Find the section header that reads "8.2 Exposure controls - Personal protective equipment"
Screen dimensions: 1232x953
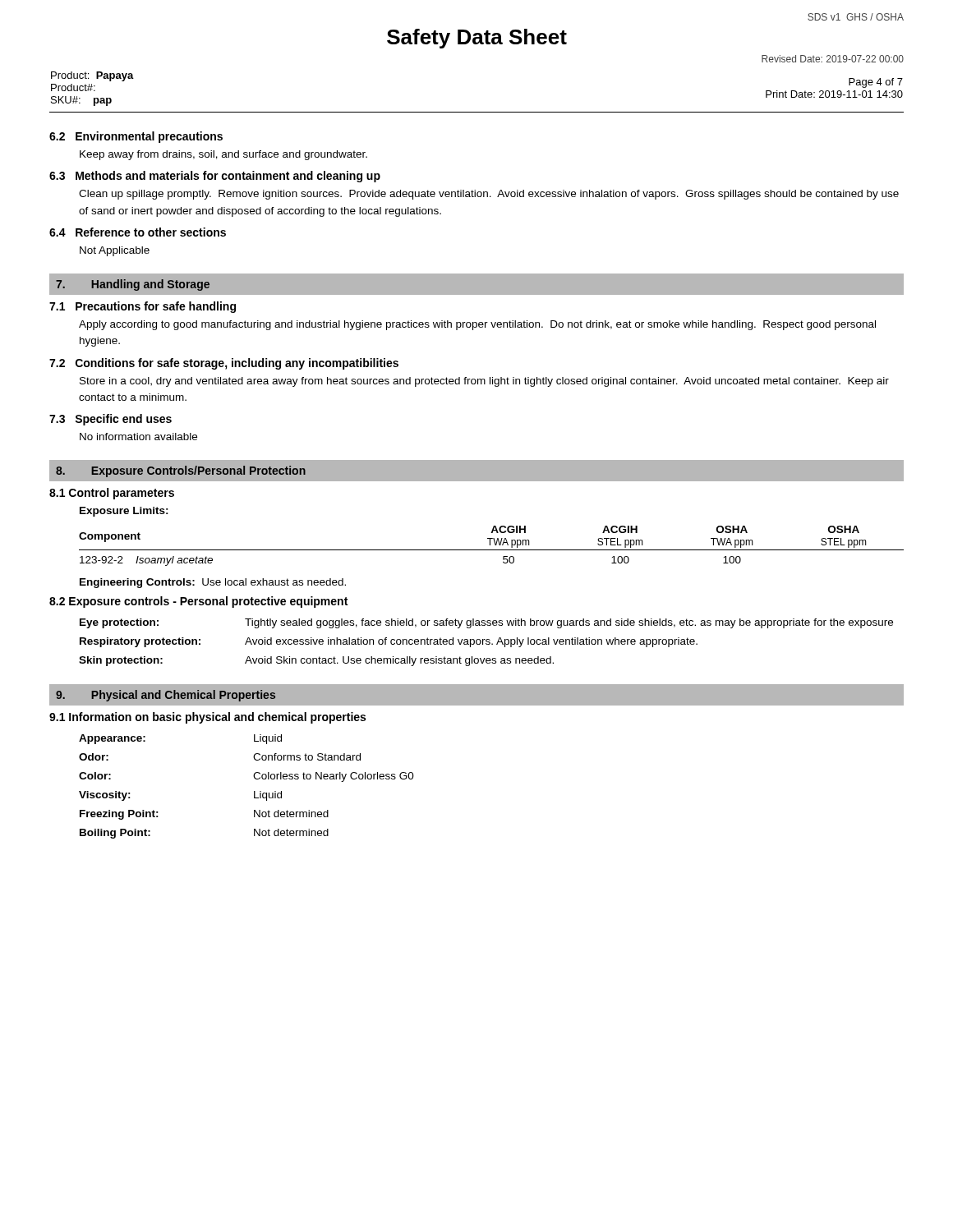click(199, 601)
